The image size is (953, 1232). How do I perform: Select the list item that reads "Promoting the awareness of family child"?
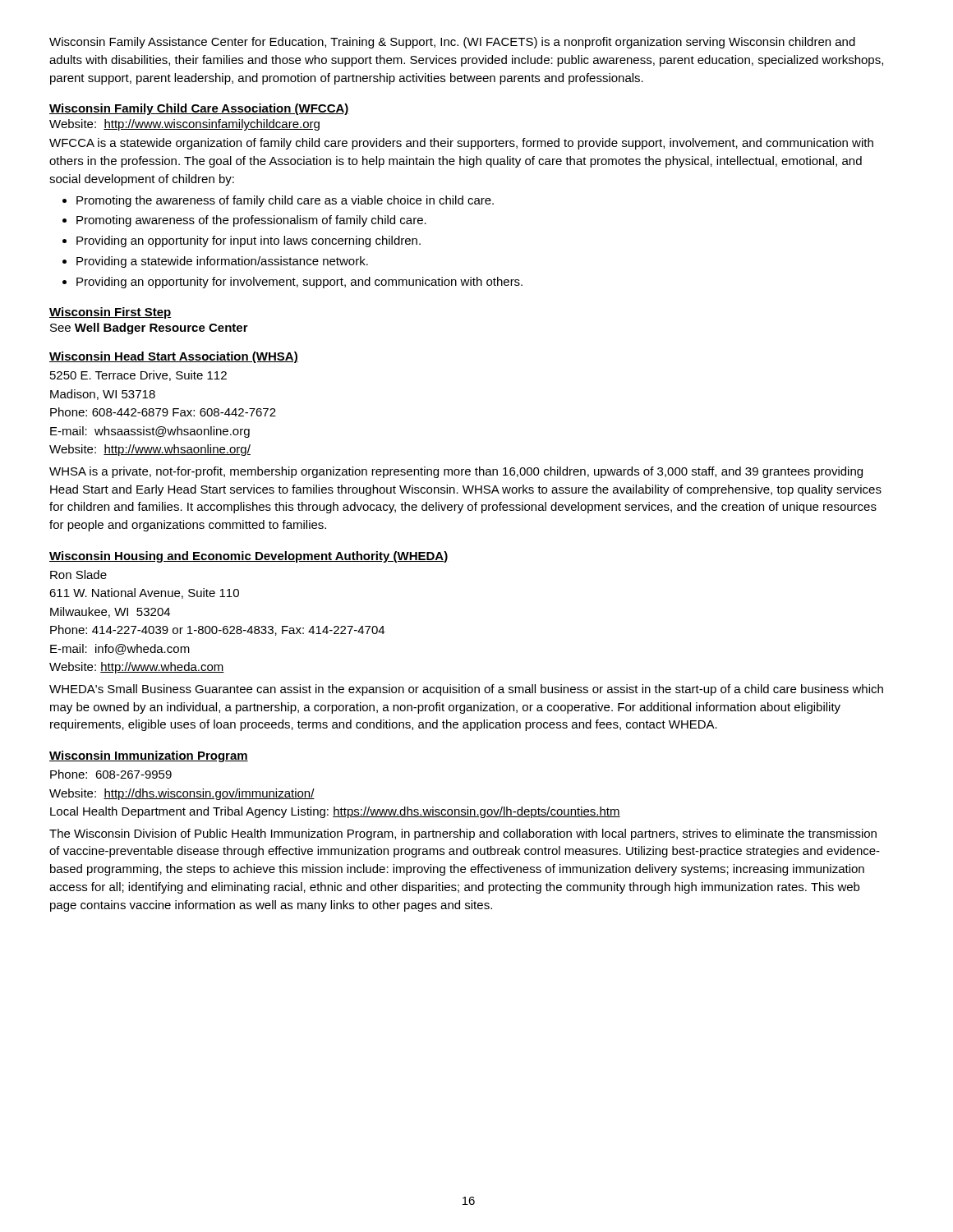285,200
